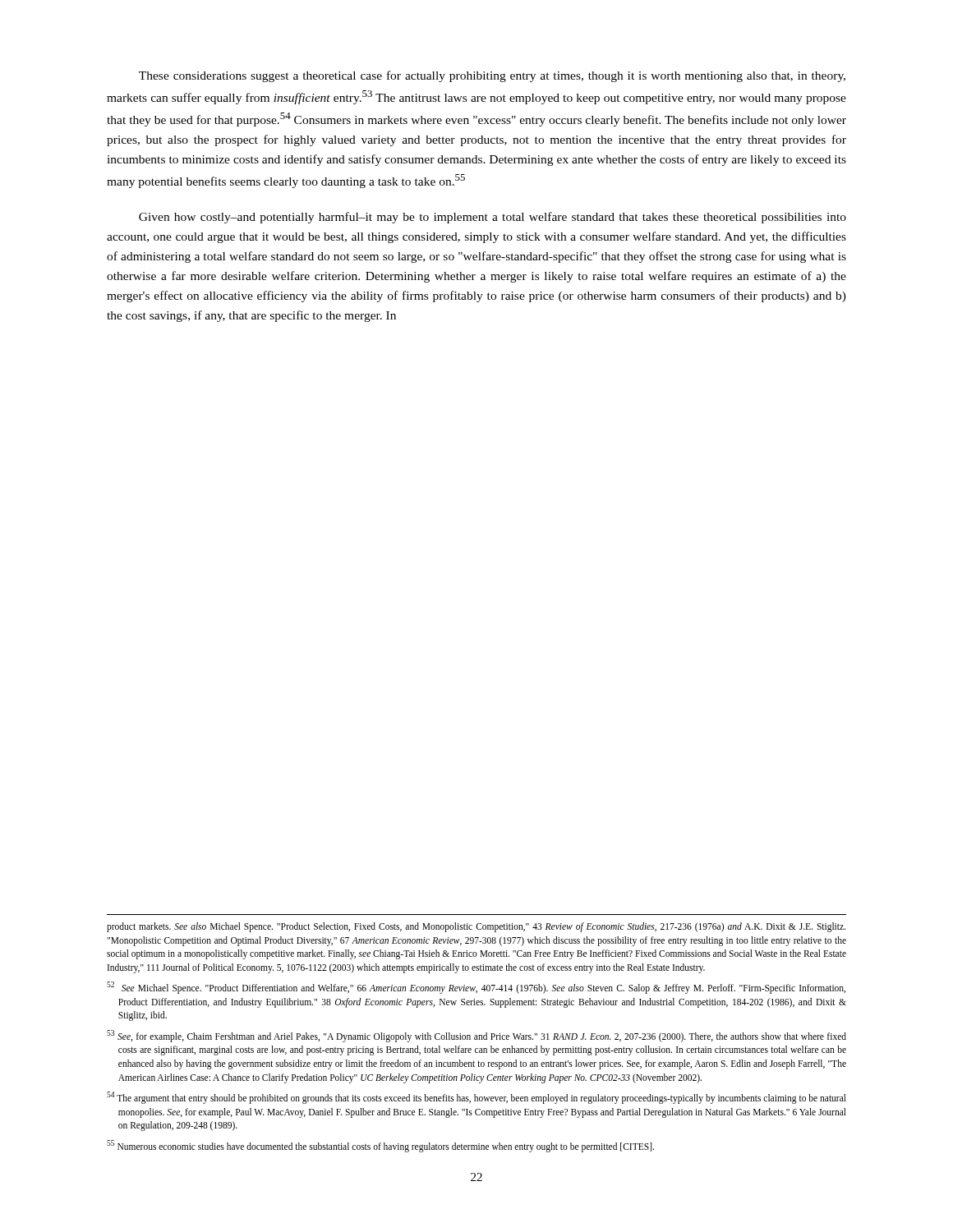Image resolution: width=953 pixels, height=1232 pixels.
Task: Find the footnote containing "product markets. See also"
Action: pyautogui.click(x=476, y=1037)
